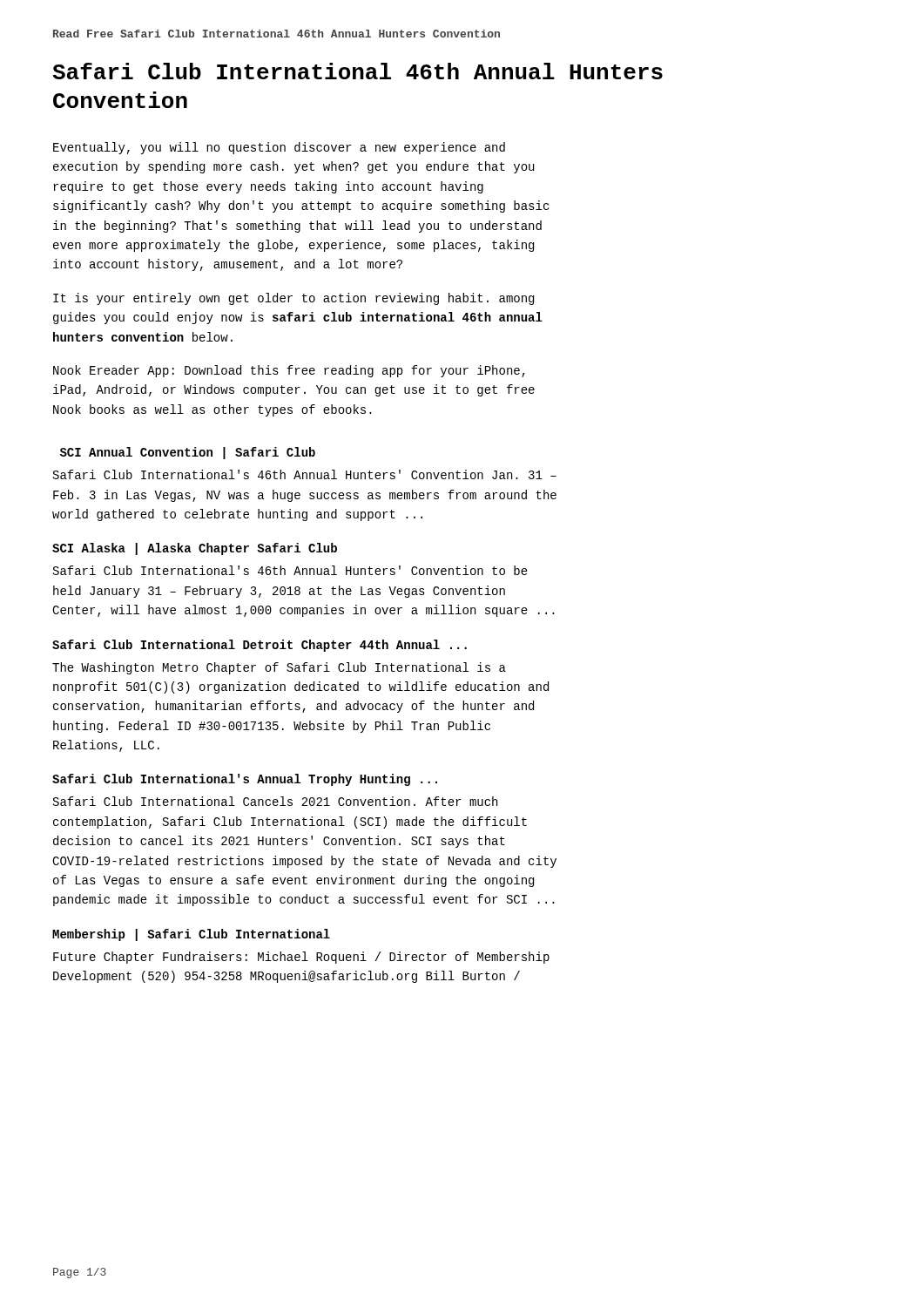This screenshot has width=924, height=1307.
Task: Click on the block starting "Membership | Safari Club International"
Action: coord(191,935)
